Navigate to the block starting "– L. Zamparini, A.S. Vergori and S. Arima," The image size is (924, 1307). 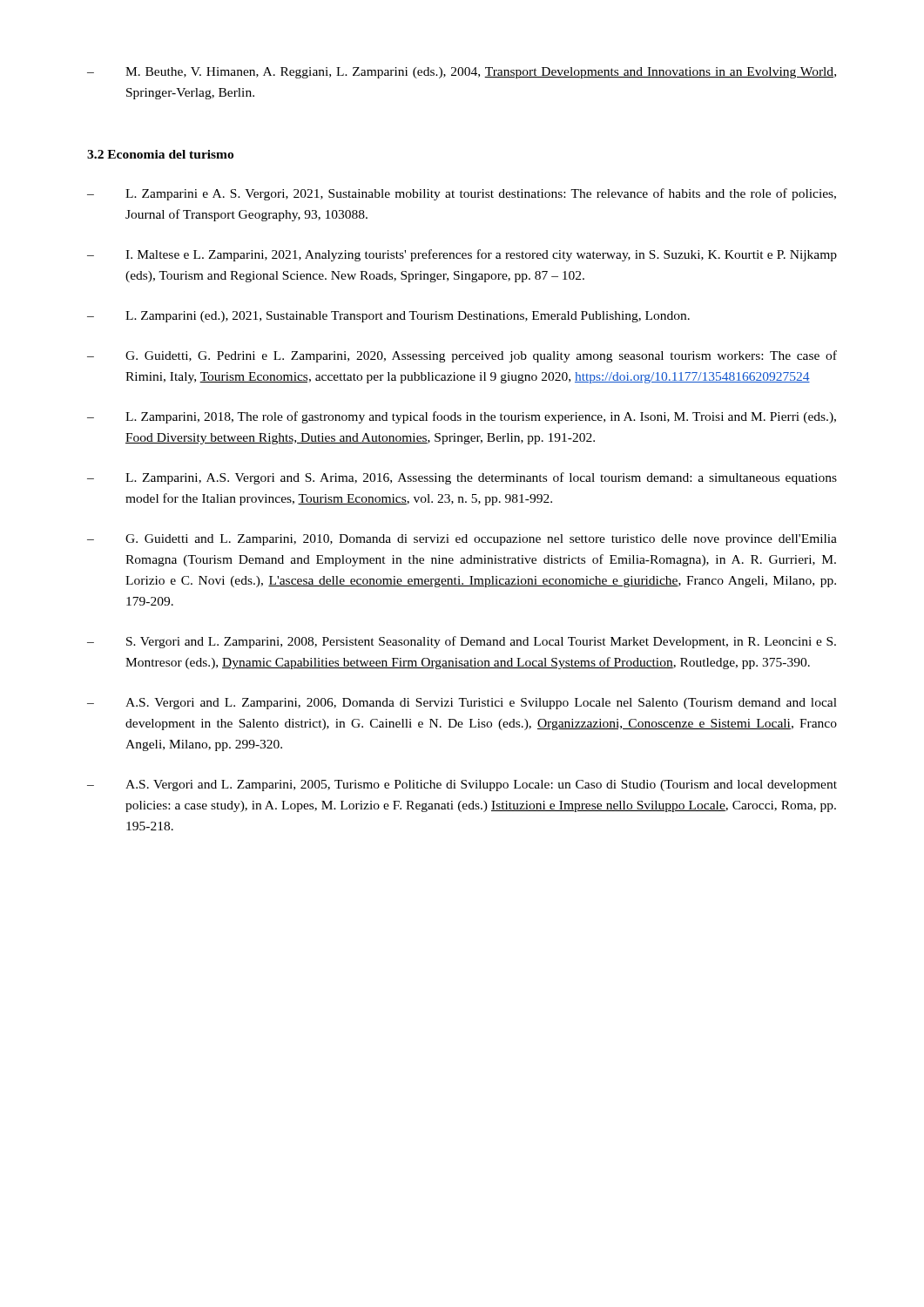click(x=462, y=488)
